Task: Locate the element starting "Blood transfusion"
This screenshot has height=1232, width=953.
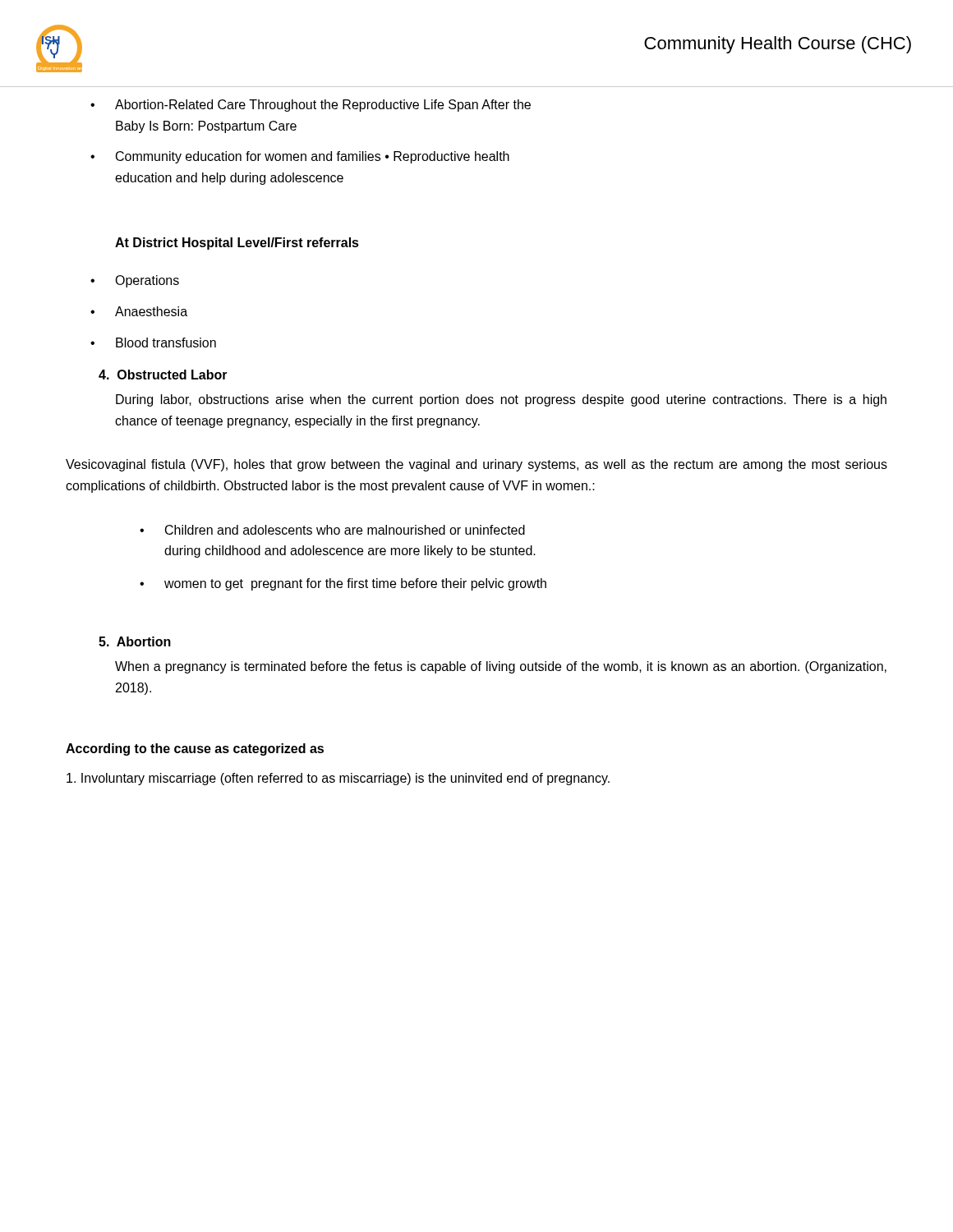Action: (166, 343)
